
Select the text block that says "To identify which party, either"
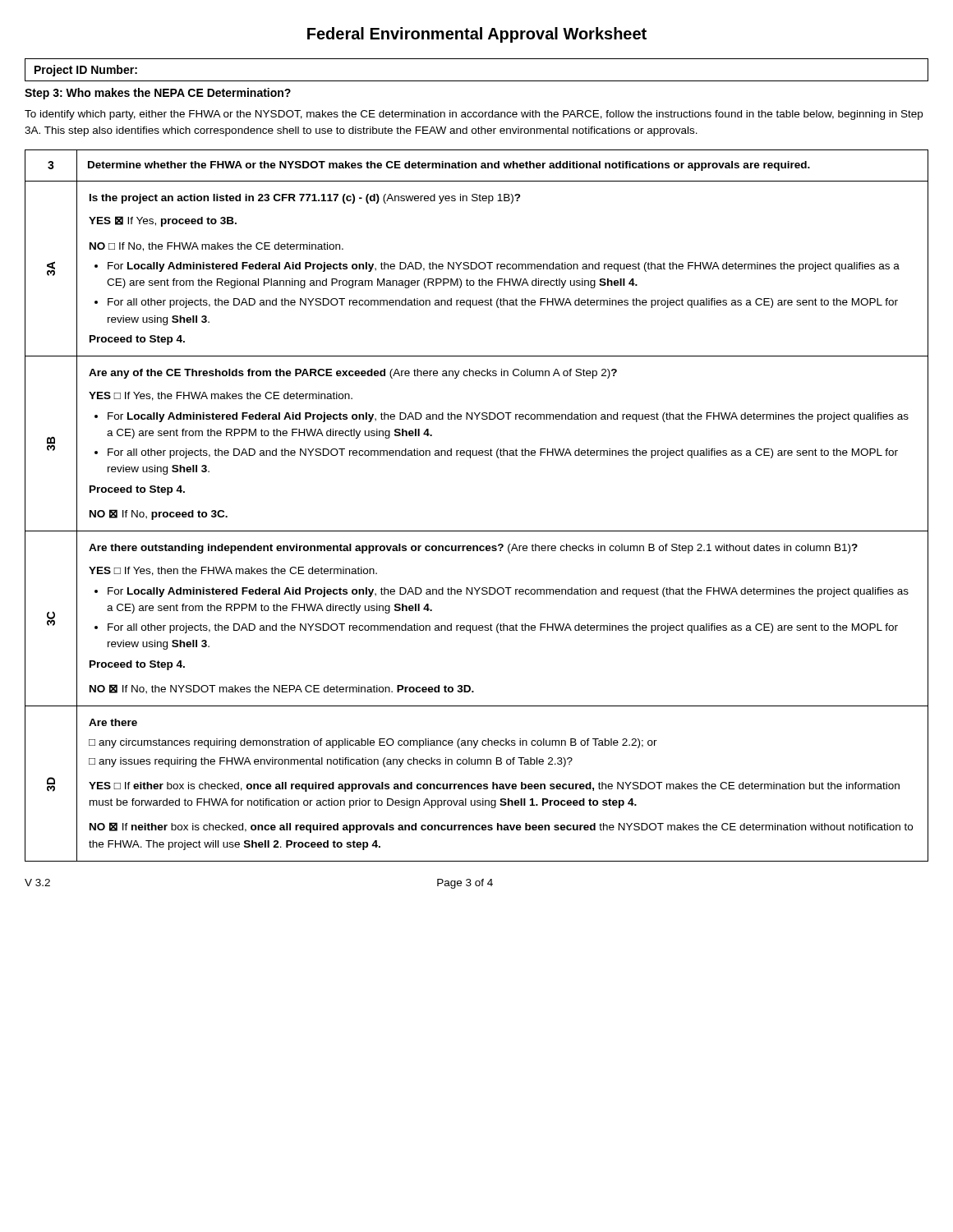click(474, 122)
